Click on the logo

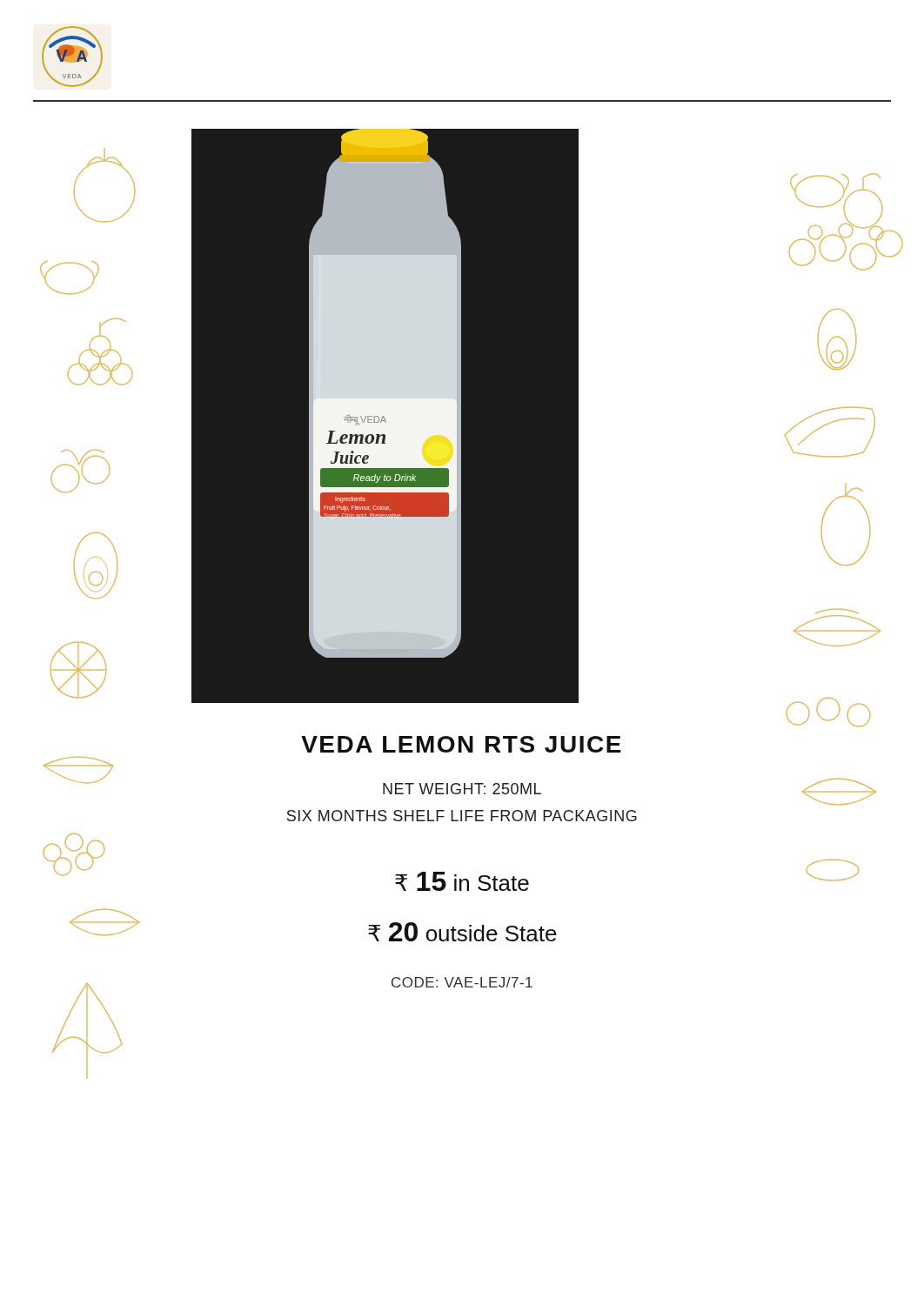[x=72, y=57]
